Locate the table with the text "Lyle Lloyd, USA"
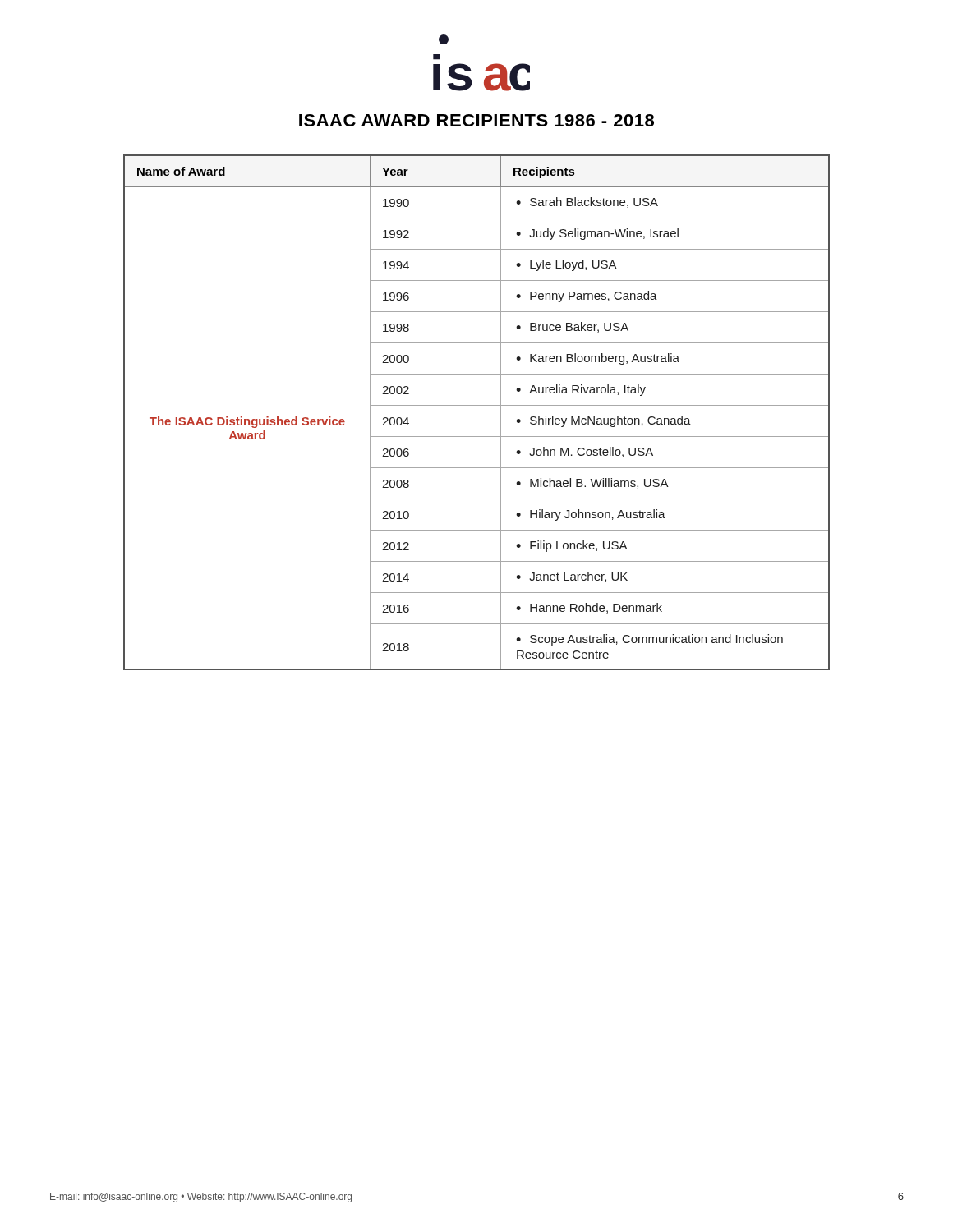Viewport: 953px width, 1232px height. [476, 412]
